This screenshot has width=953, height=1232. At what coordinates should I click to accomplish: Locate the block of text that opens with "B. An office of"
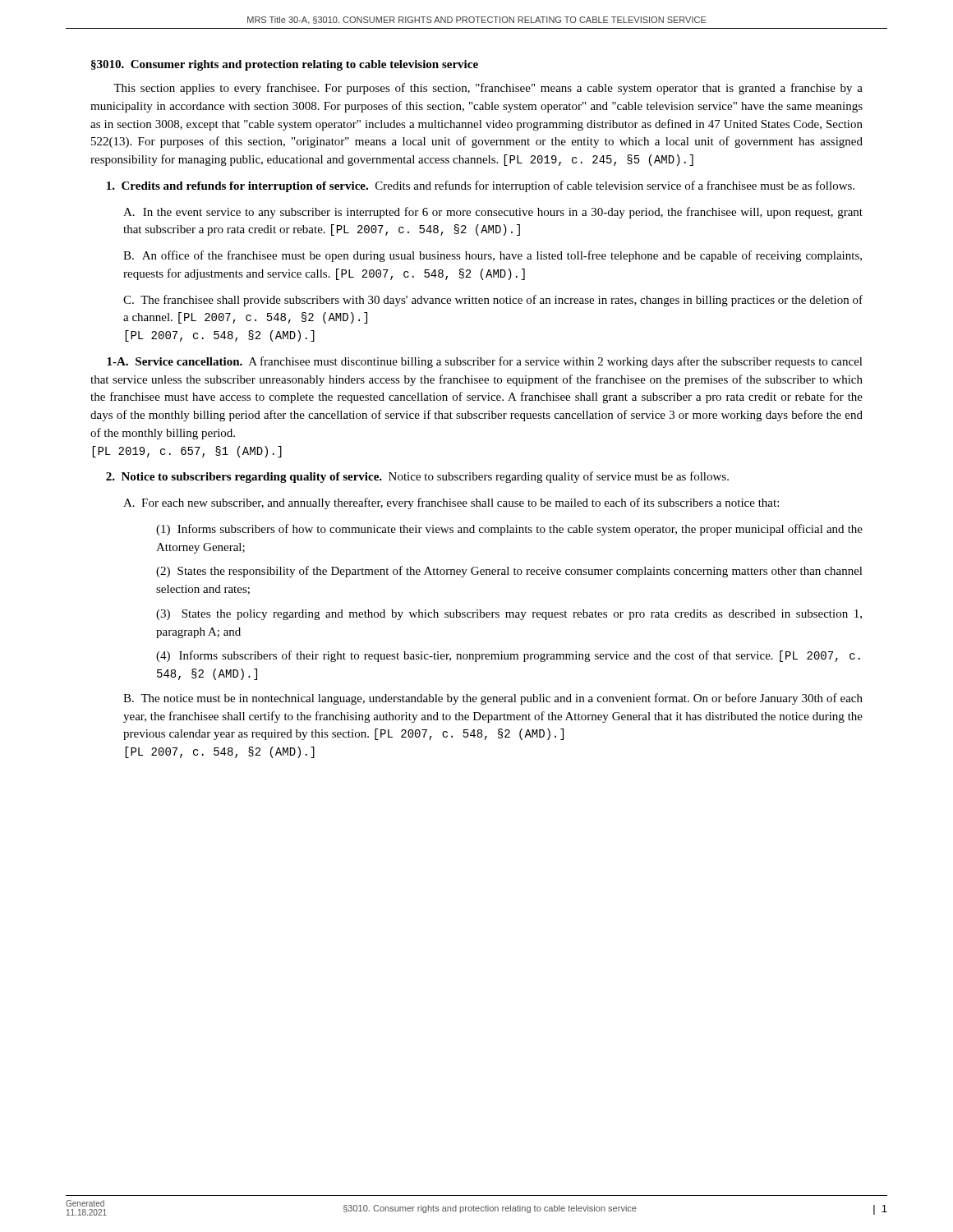(493, 265)
